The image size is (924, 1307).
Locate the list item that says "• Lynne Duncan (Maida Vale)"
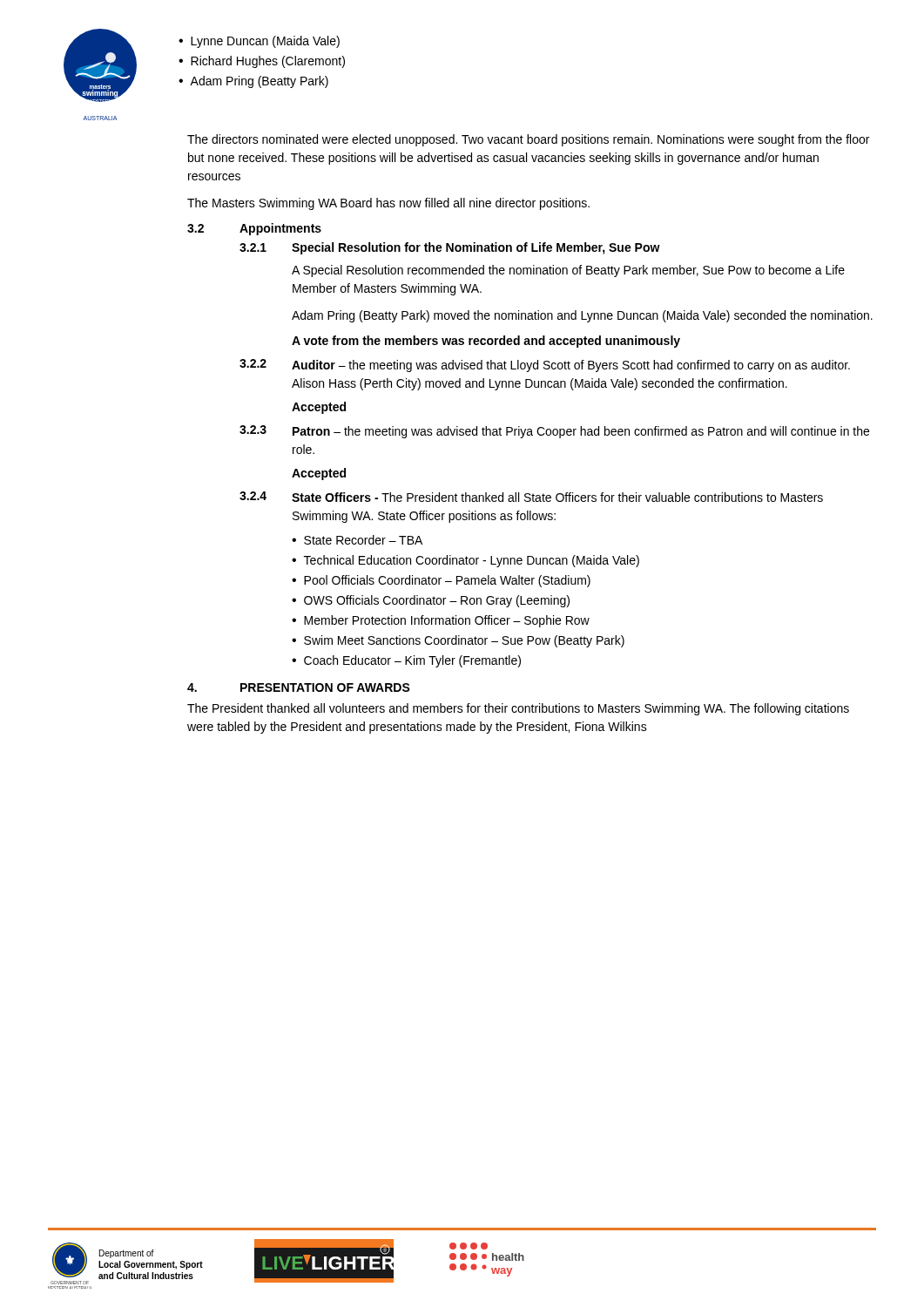259,41
